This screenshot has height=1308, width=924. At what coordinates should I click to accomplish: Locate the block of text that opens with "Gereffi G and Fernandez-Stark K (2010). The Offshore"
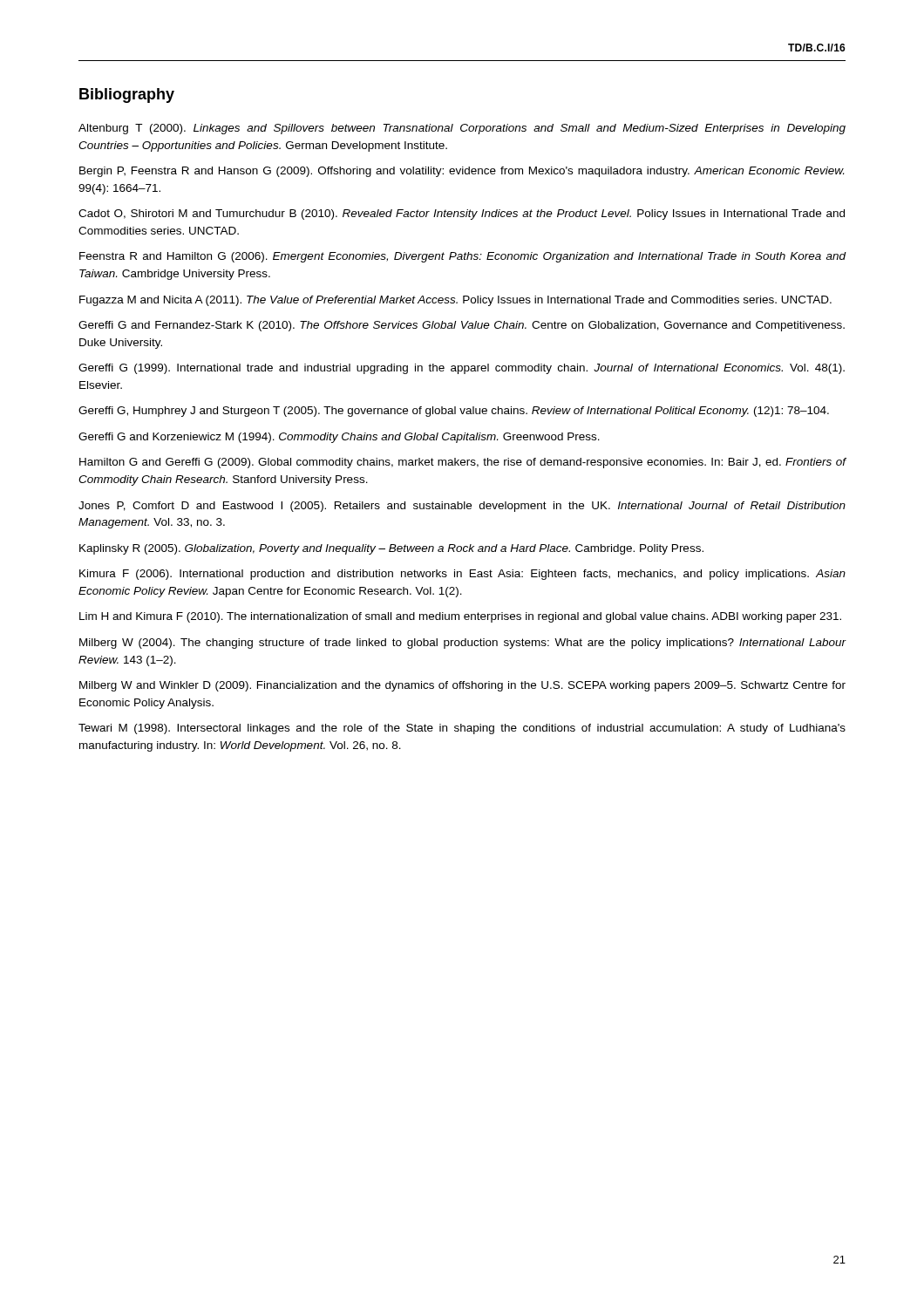[462, 333]
